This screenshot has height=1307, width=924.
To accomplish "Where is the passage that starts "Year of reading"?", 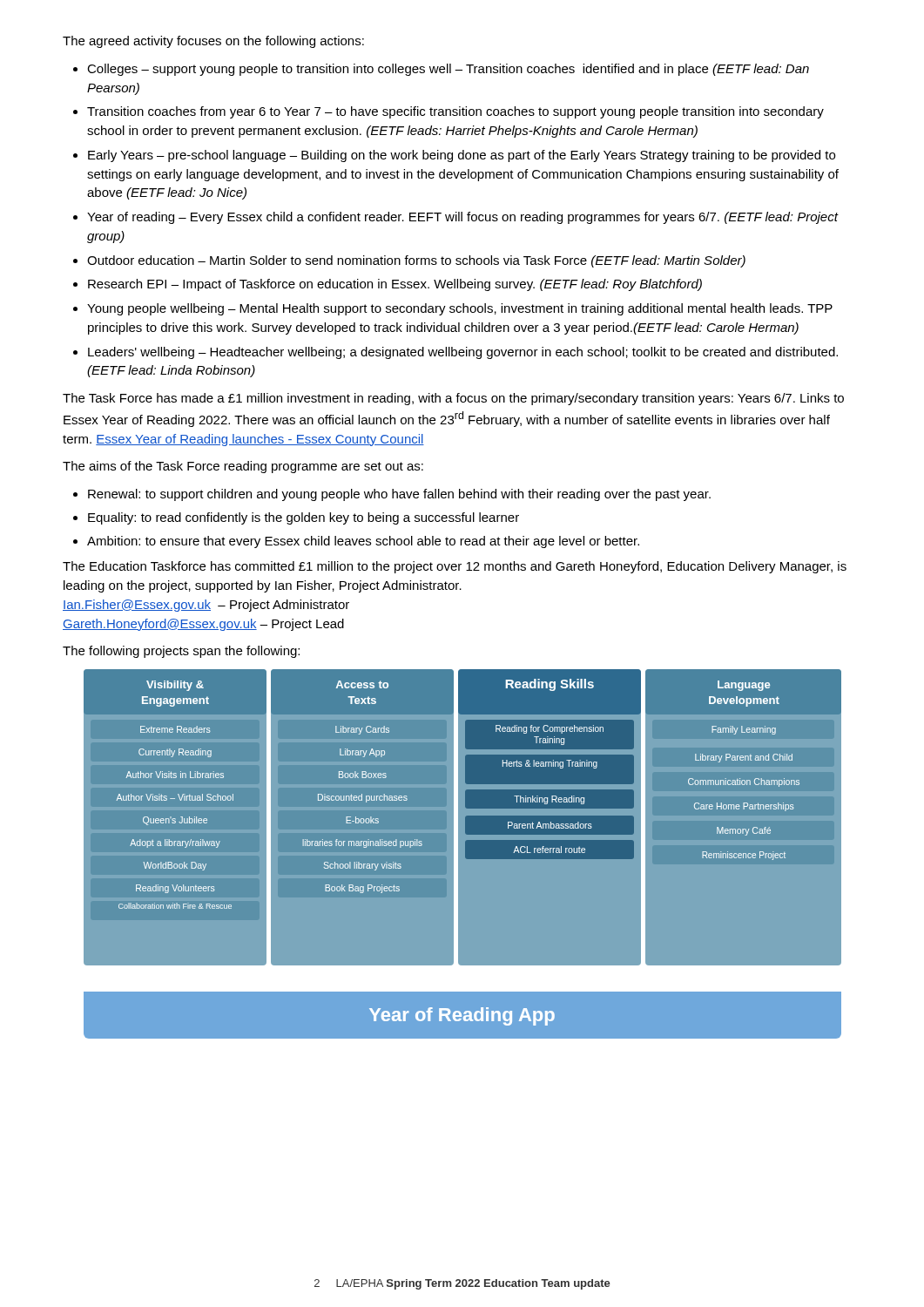I will [474, 226].
